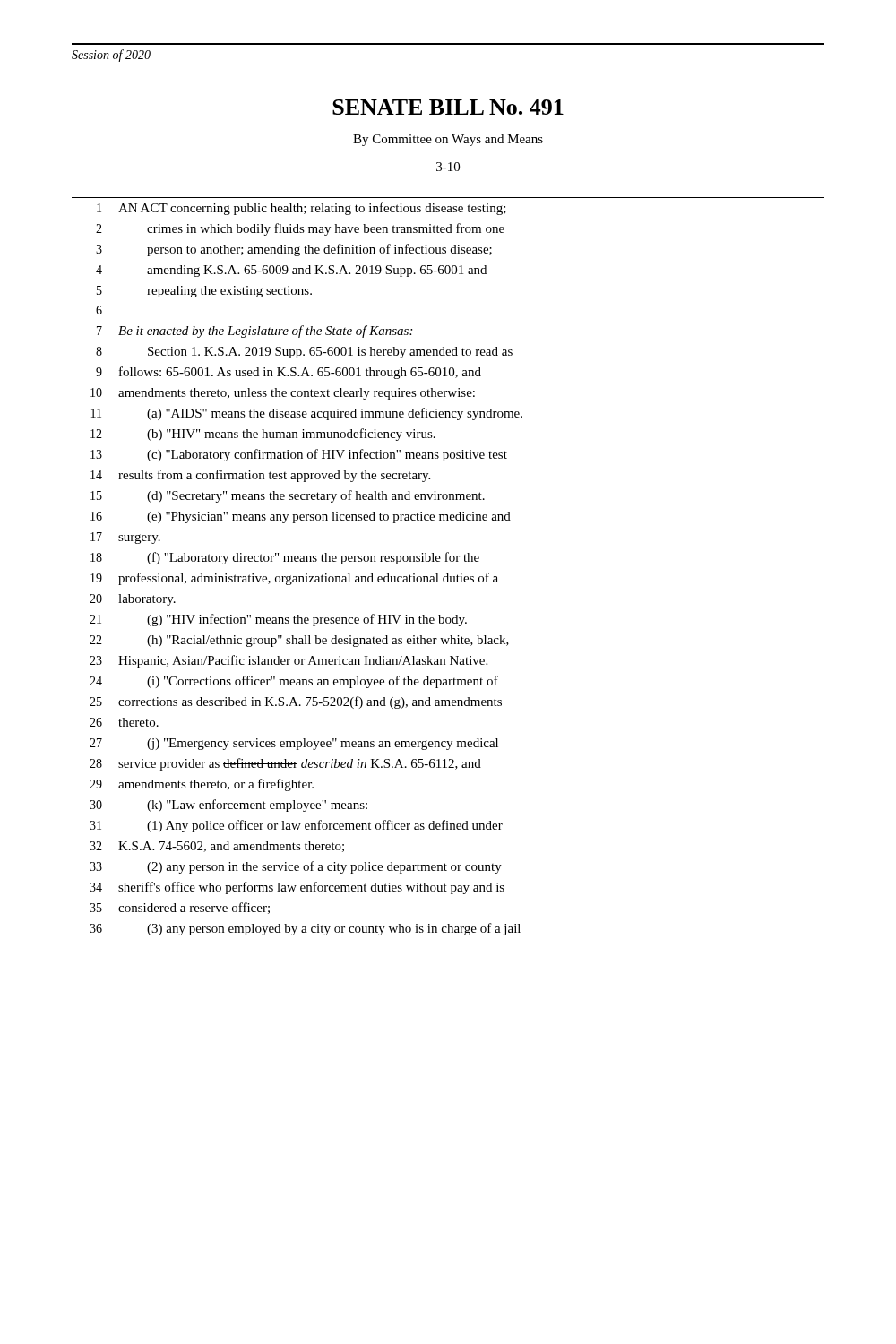The height and width of the screenshot is (1344, 896).
Task: Locate the text starting "18 (f) "Laboratory director""
Action: pos(448,558)
